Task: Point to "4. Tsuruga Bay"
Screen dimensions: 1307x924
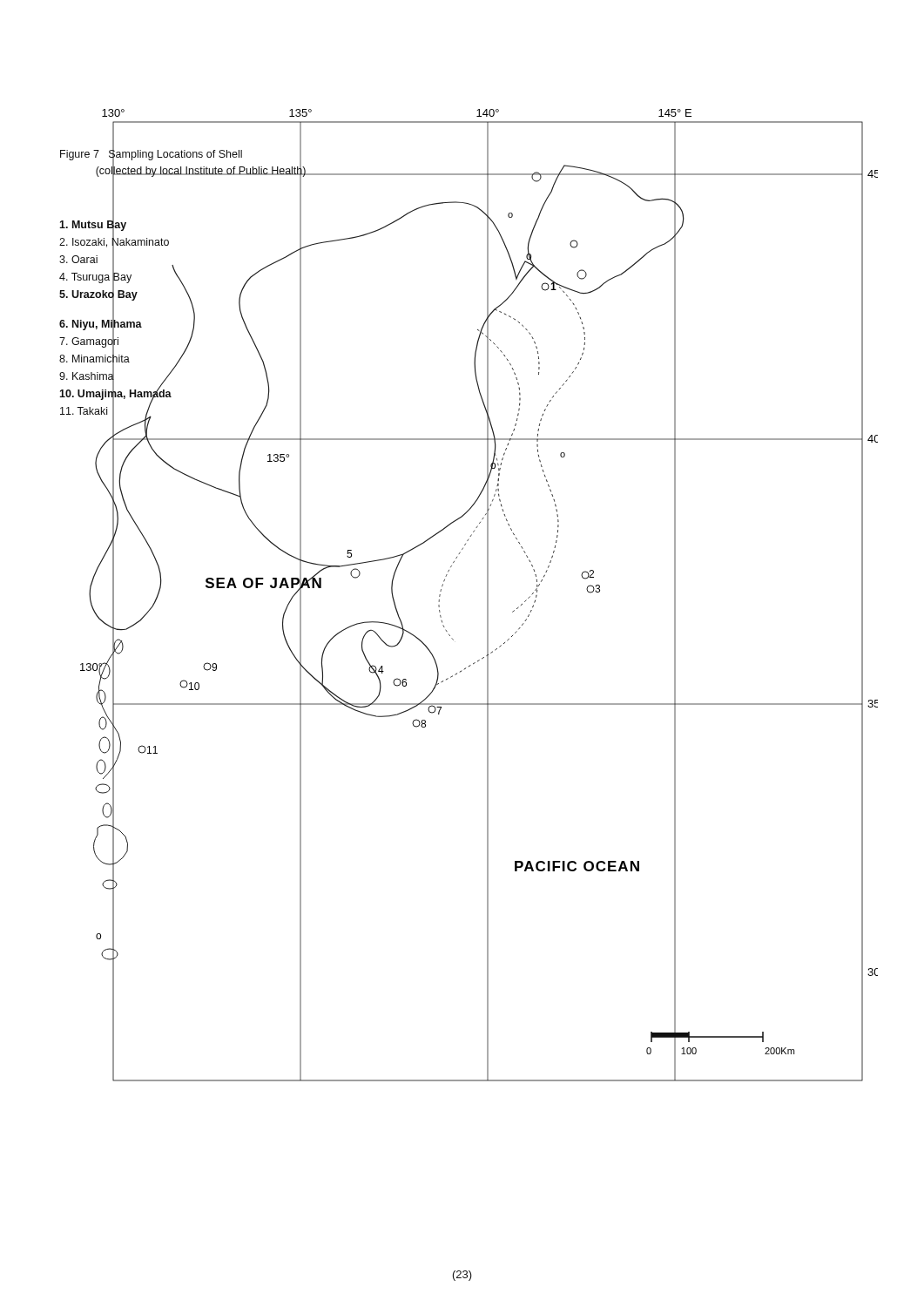Action: click(x=95, y=277)
